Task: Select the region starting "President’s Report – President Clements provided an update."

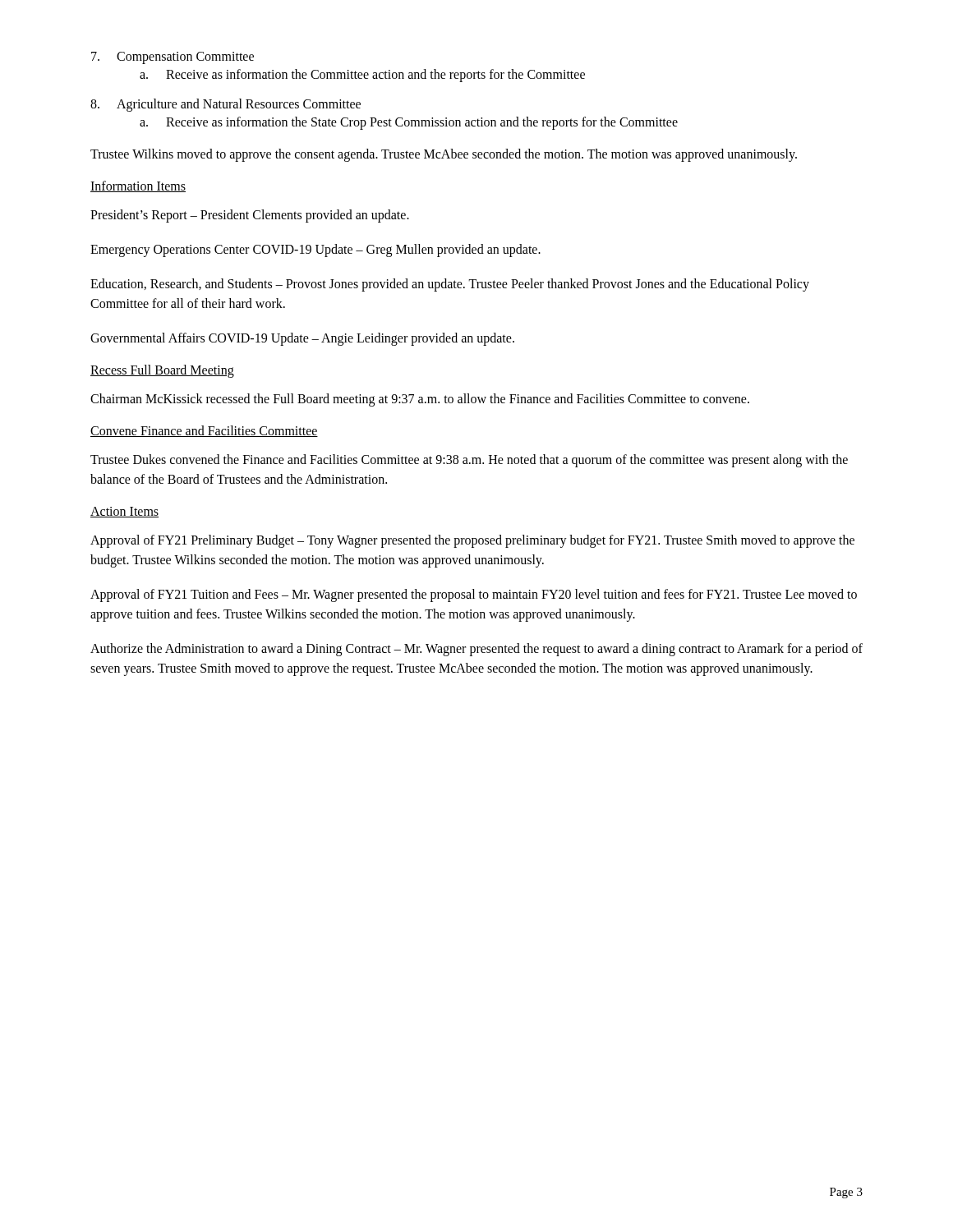Action: (x=250, y=215)
